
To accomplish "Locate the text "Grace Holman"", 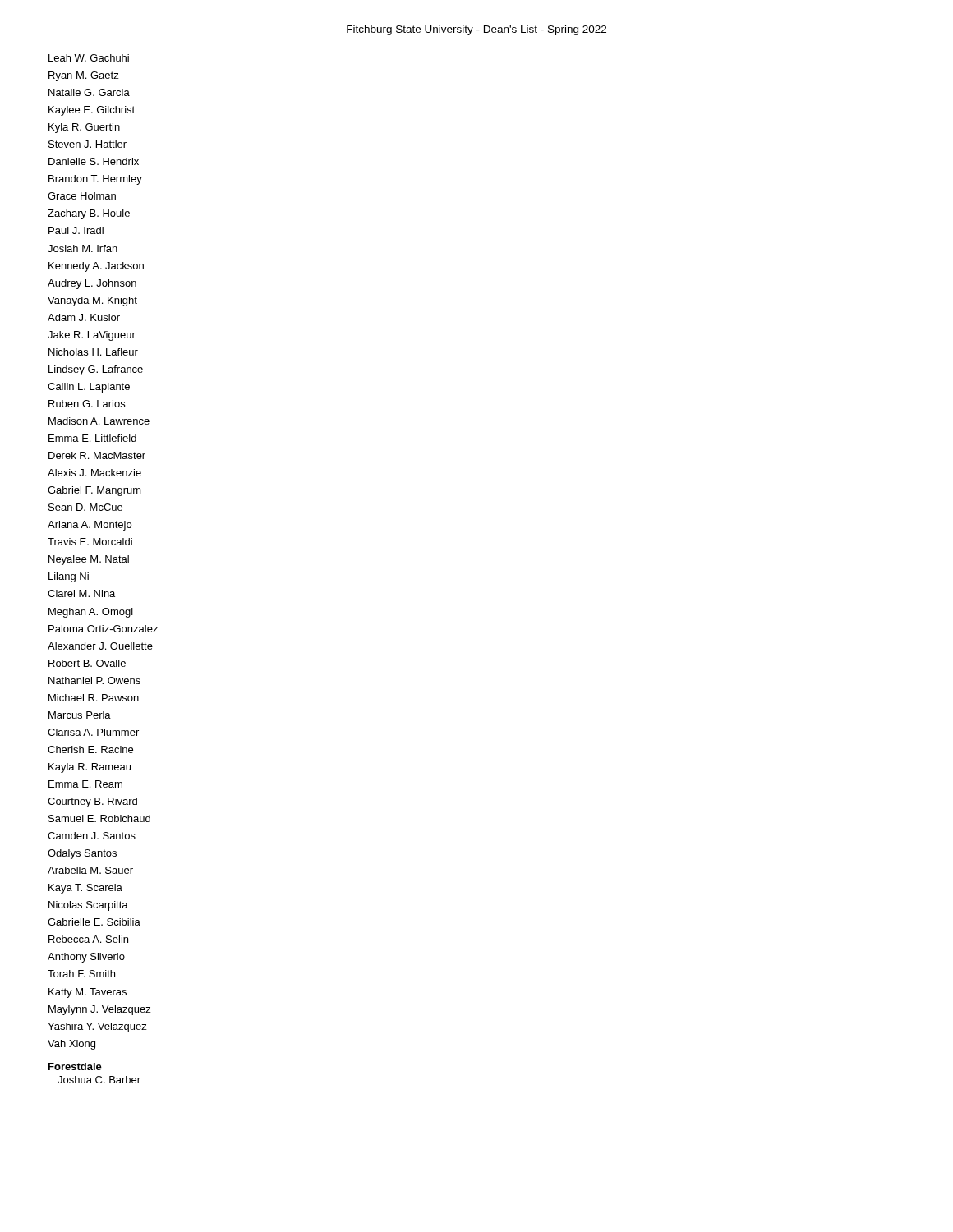I will [82, 196].
